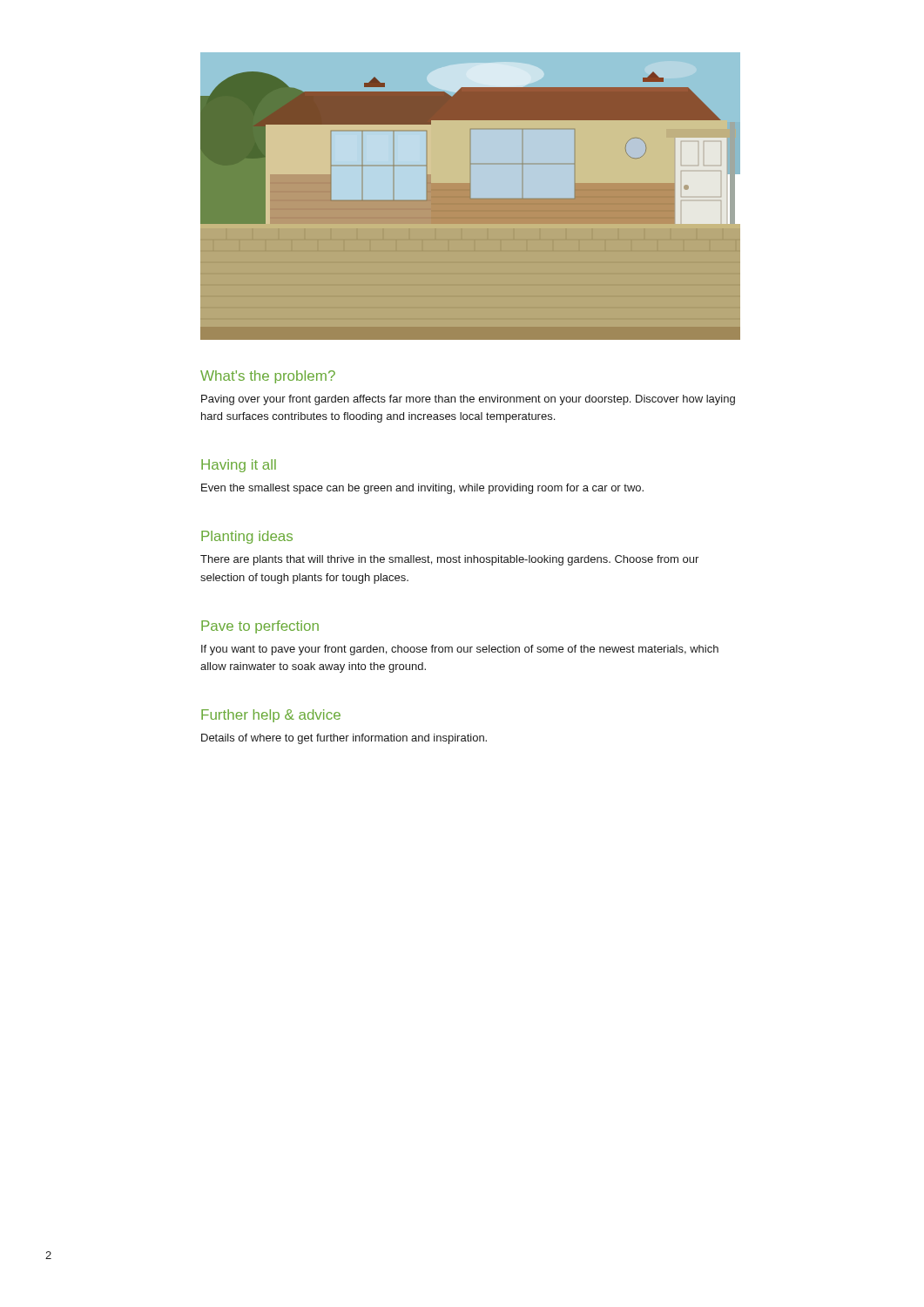Click on the block starting "Details of where to"

470,738
